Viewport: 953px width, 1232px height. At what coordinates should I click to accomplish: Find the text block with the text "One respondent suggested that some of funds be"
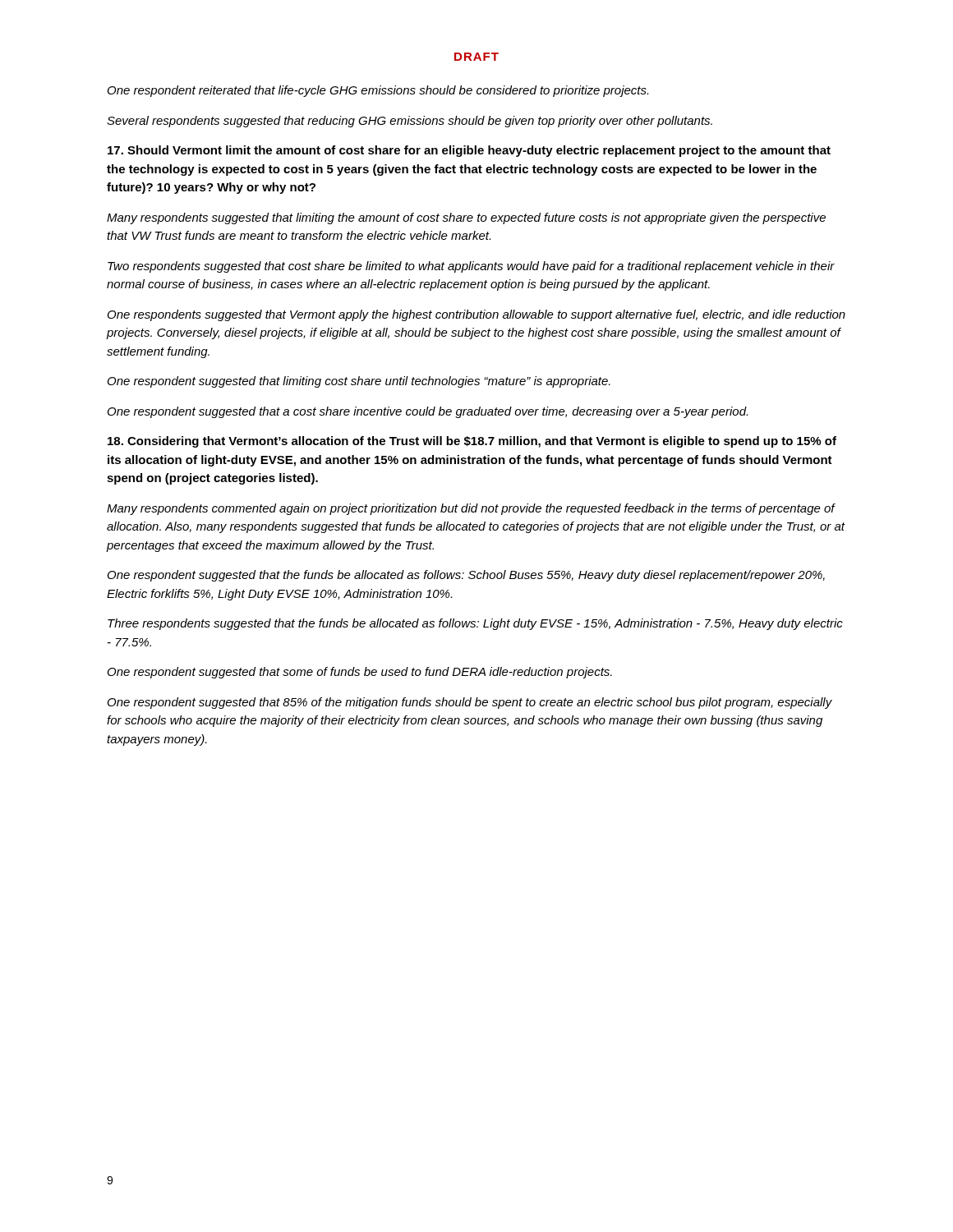click(360, 671)
